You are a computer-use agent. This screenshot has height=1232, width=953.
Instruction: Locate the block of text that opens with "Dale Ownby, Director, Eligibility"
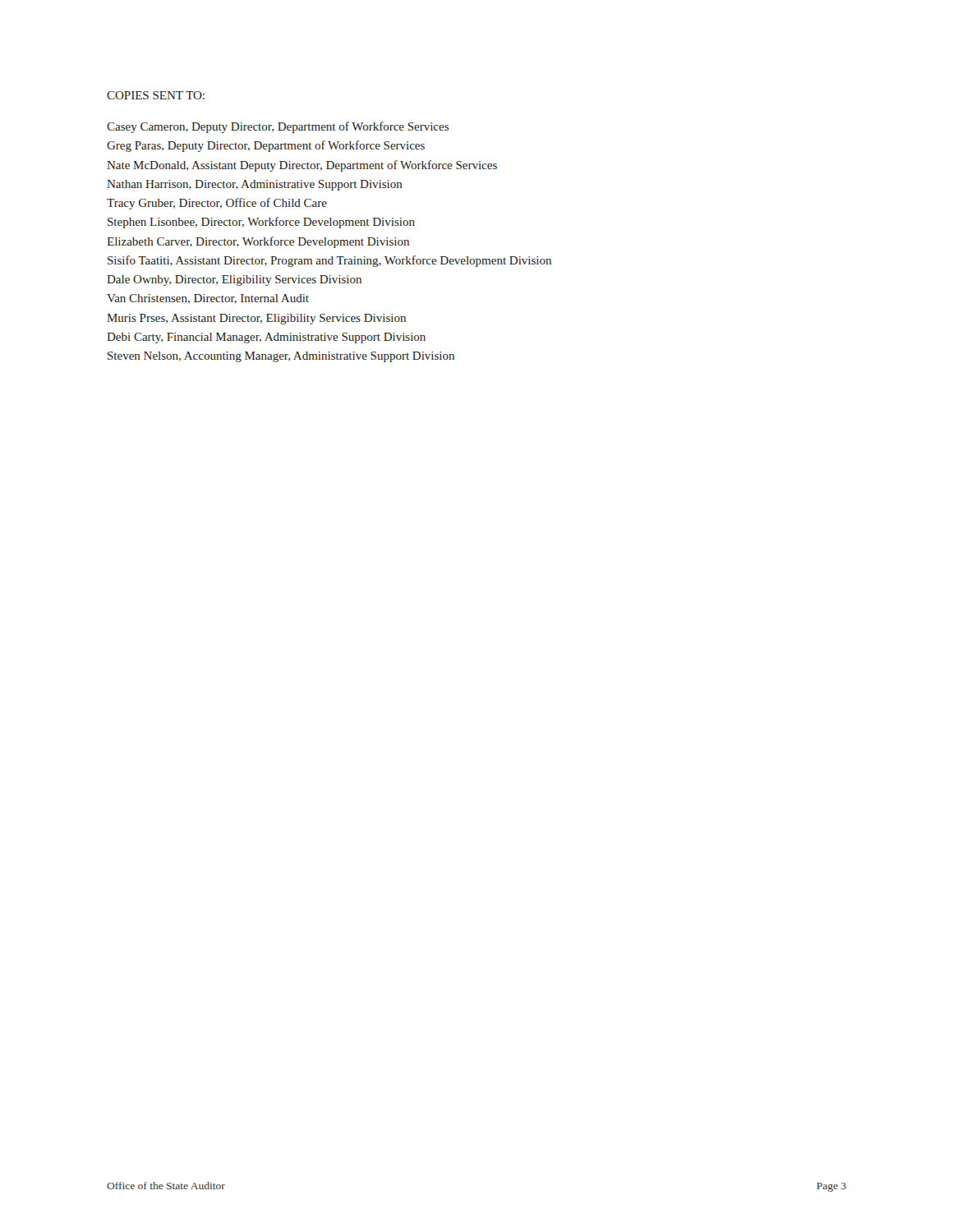(x=234, y=279)
